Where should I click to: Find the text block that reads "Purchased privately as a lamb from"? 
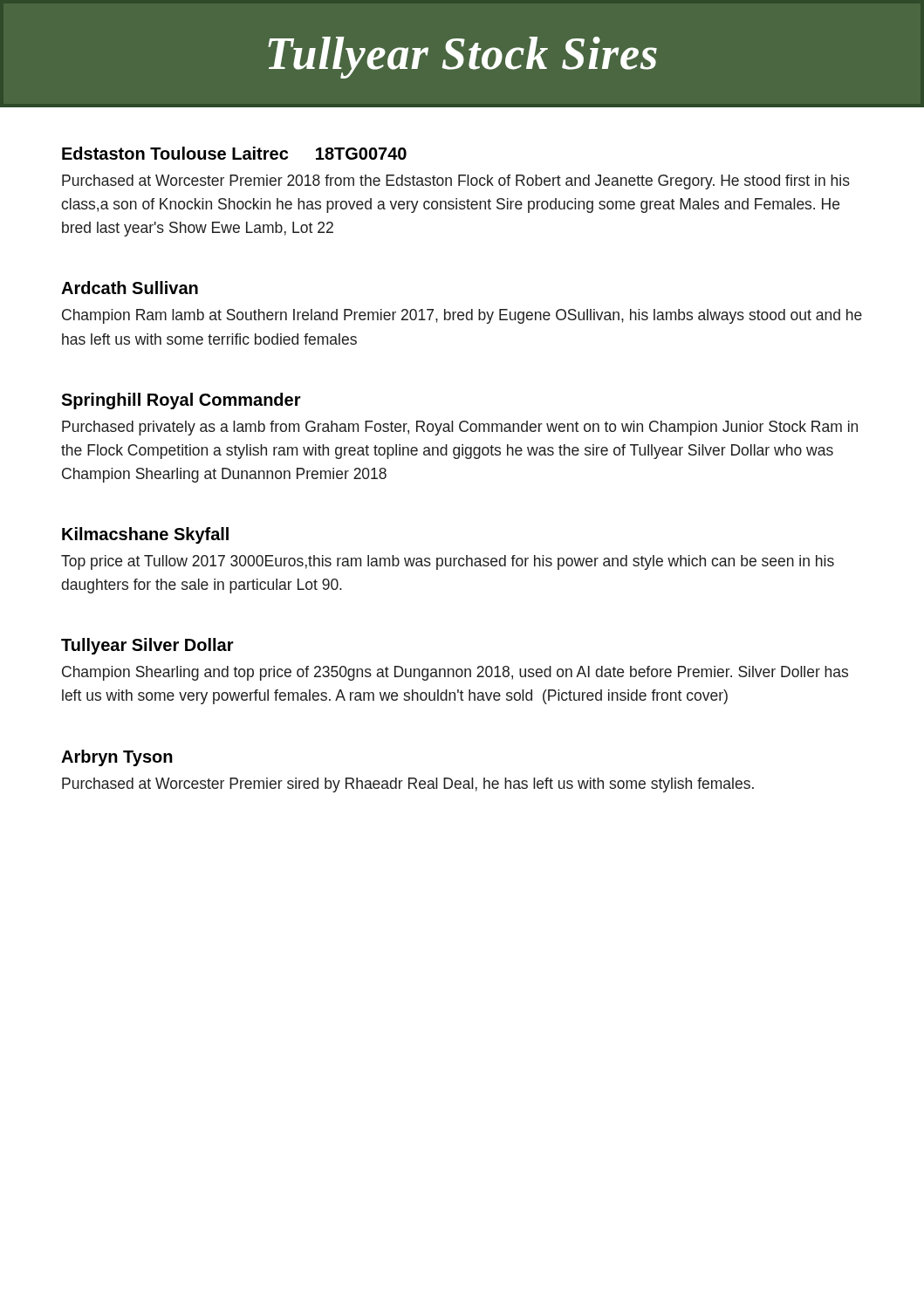point(460,450)
